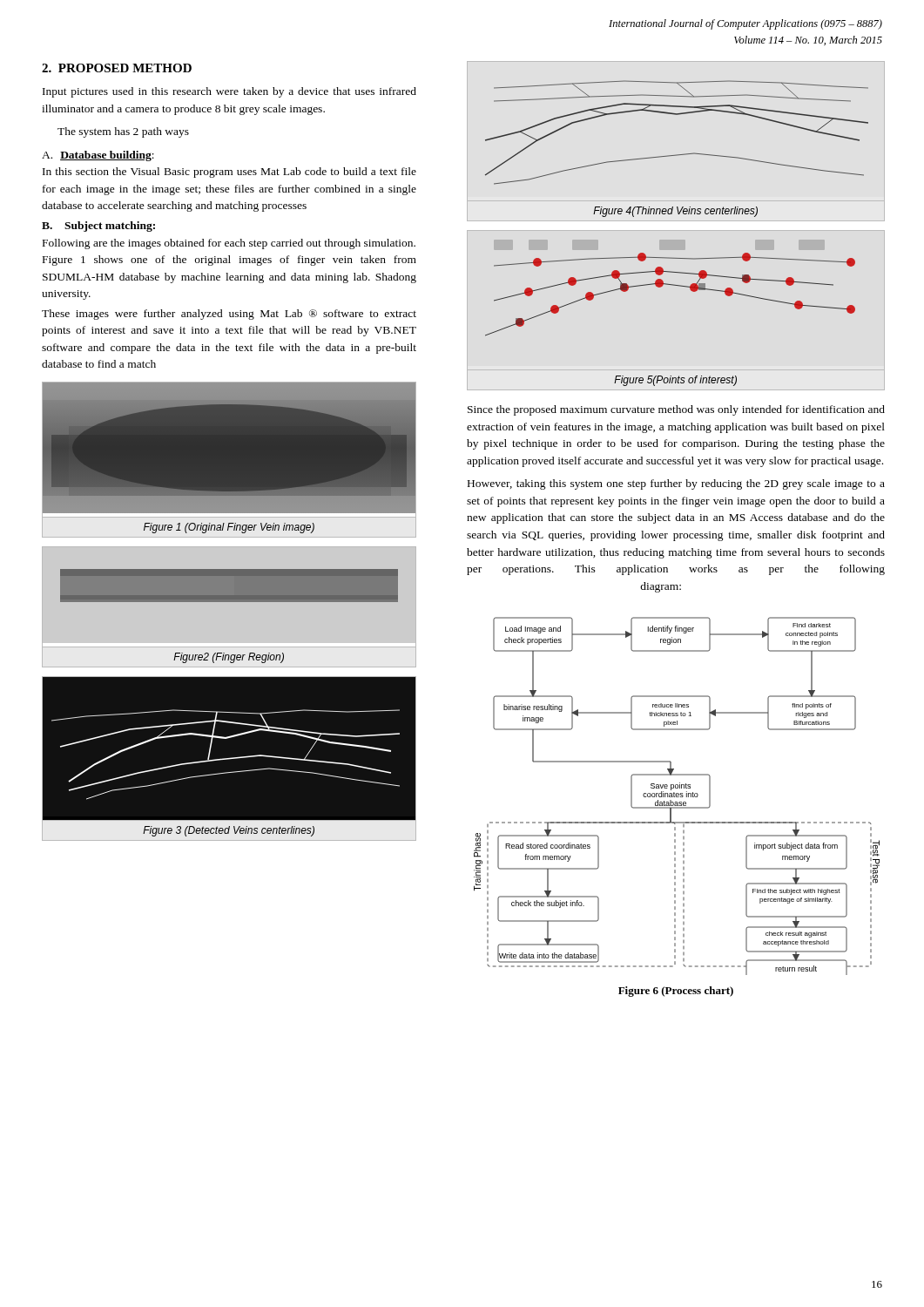Where is the passage that starts "B. Subject matching: Following are the"?
This screenshot has width=924, height=1307.
[x=229, y=260]
